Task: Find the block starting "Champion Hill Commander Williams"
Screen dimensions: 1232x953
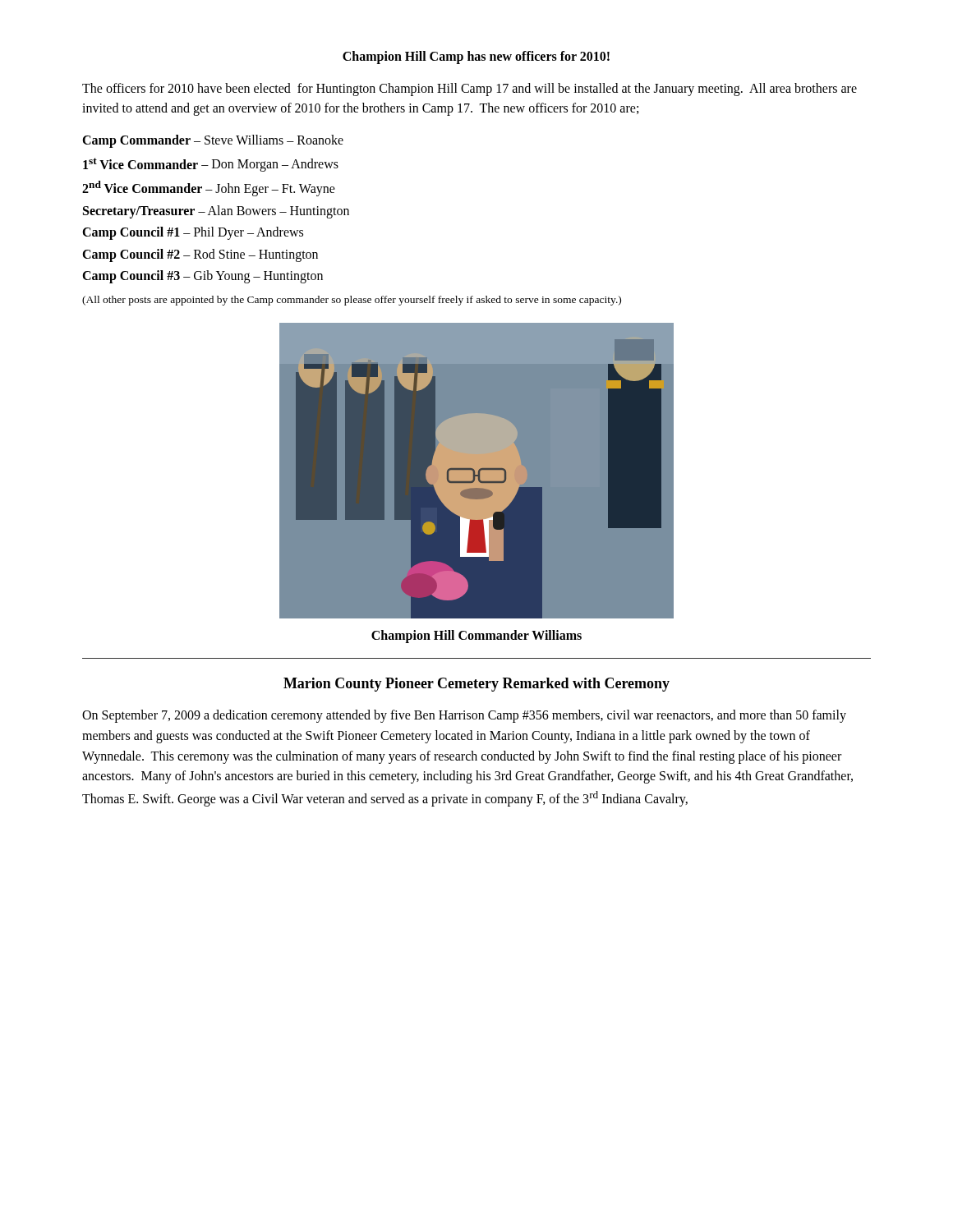Action: coord(476,635)
